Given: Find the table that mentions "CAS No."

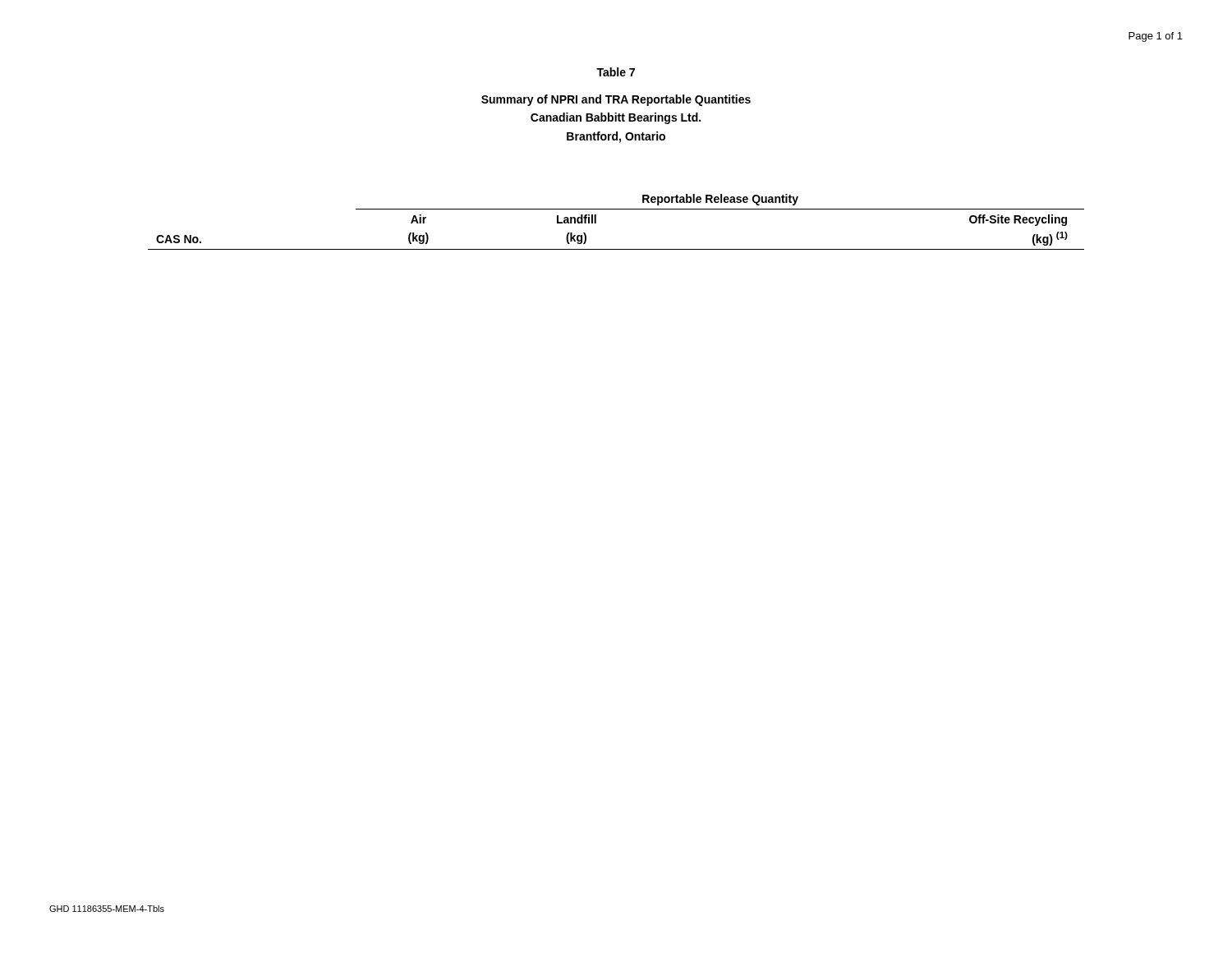Looking at the screenshot, I should (x=616, y=219).
